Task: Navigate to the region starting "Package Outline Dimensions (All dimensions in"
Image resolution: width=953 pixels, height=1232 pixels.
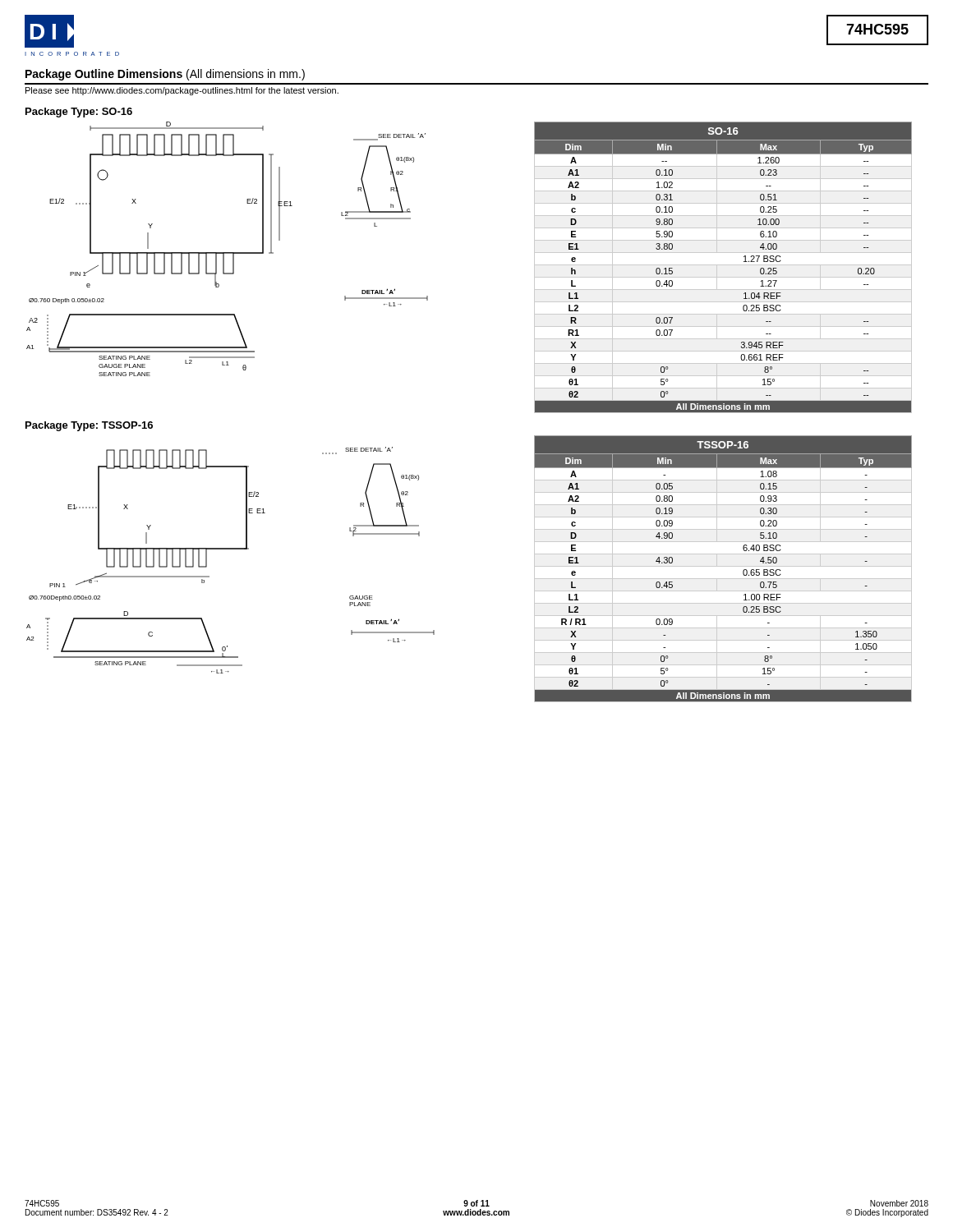Action: click(165, 74)
